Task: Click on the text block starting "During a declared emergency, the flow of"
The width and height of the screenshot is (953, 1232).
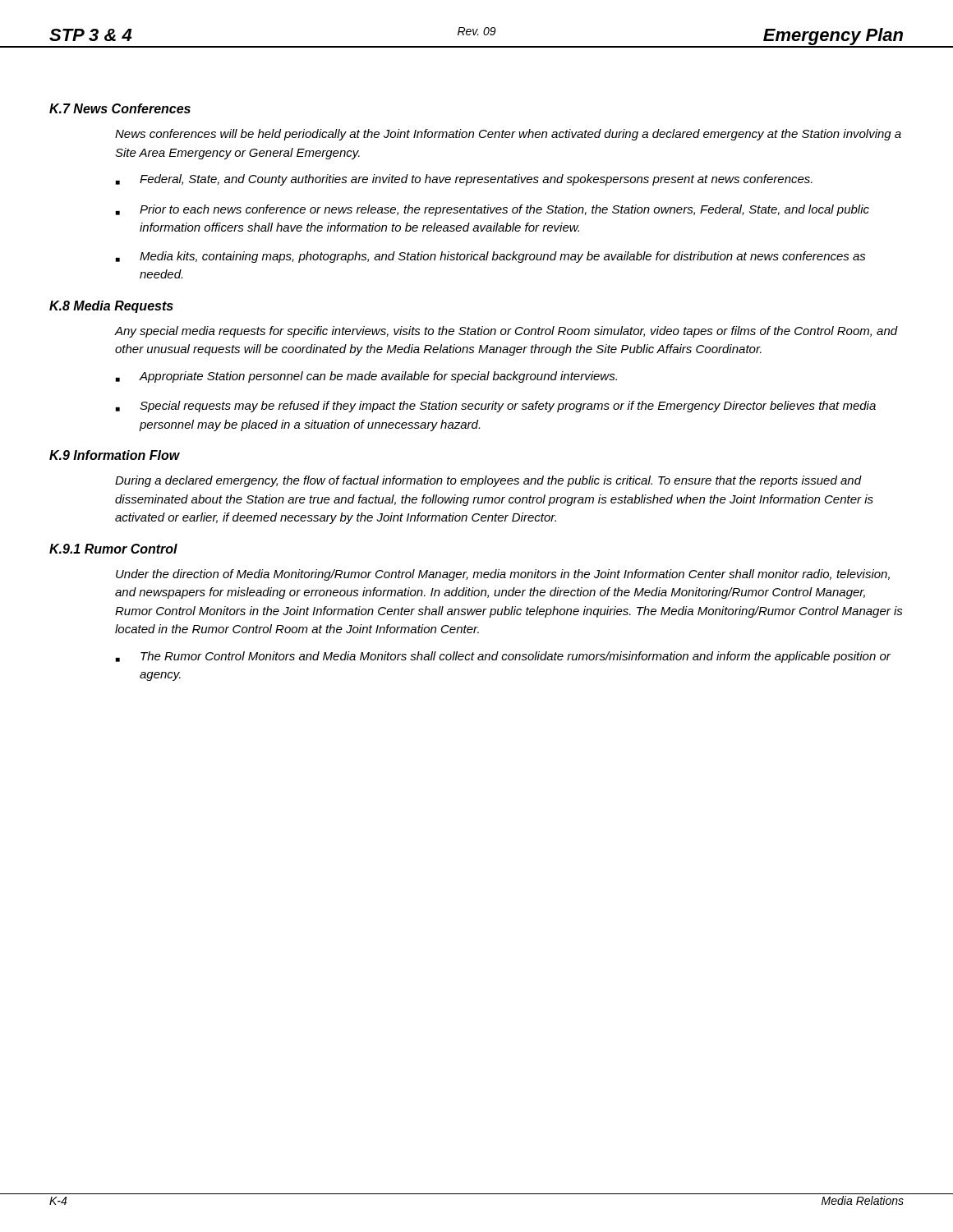Action: [494, 499]
